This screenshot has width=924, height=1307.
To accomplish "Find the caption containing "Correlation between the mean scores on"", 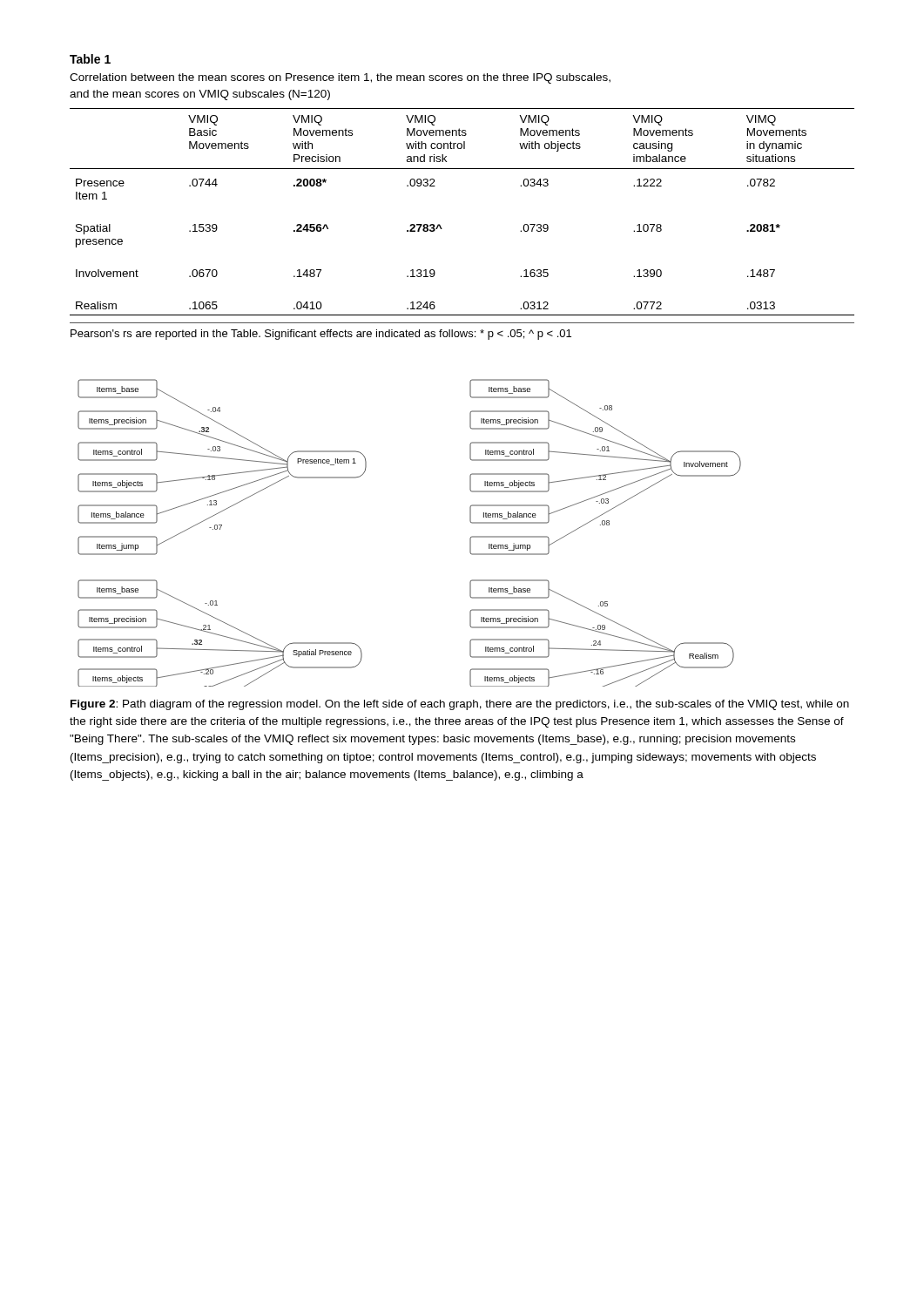I will tap(341, 85).
